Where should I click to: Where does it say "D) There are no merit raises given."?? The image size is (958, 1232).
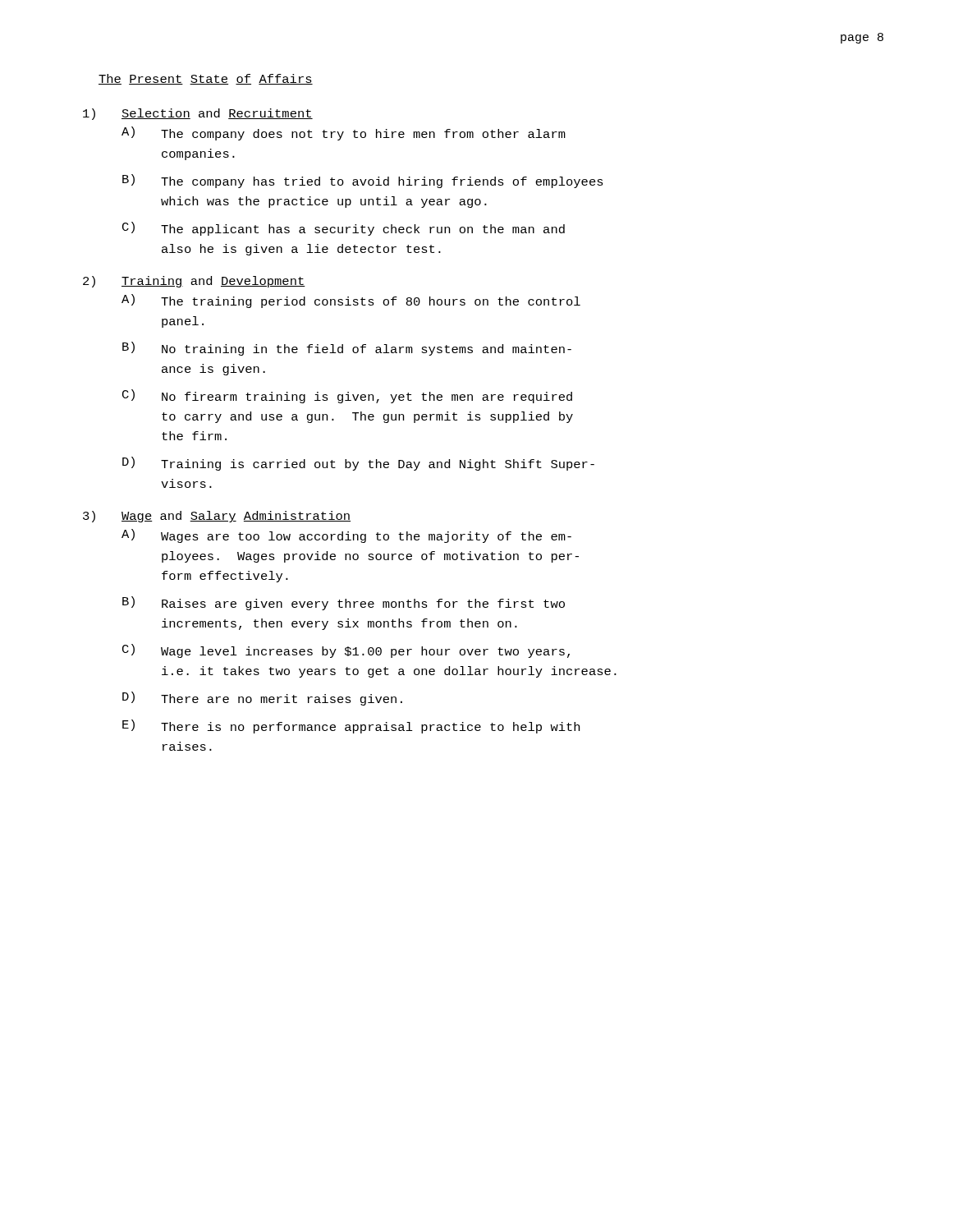262,699
